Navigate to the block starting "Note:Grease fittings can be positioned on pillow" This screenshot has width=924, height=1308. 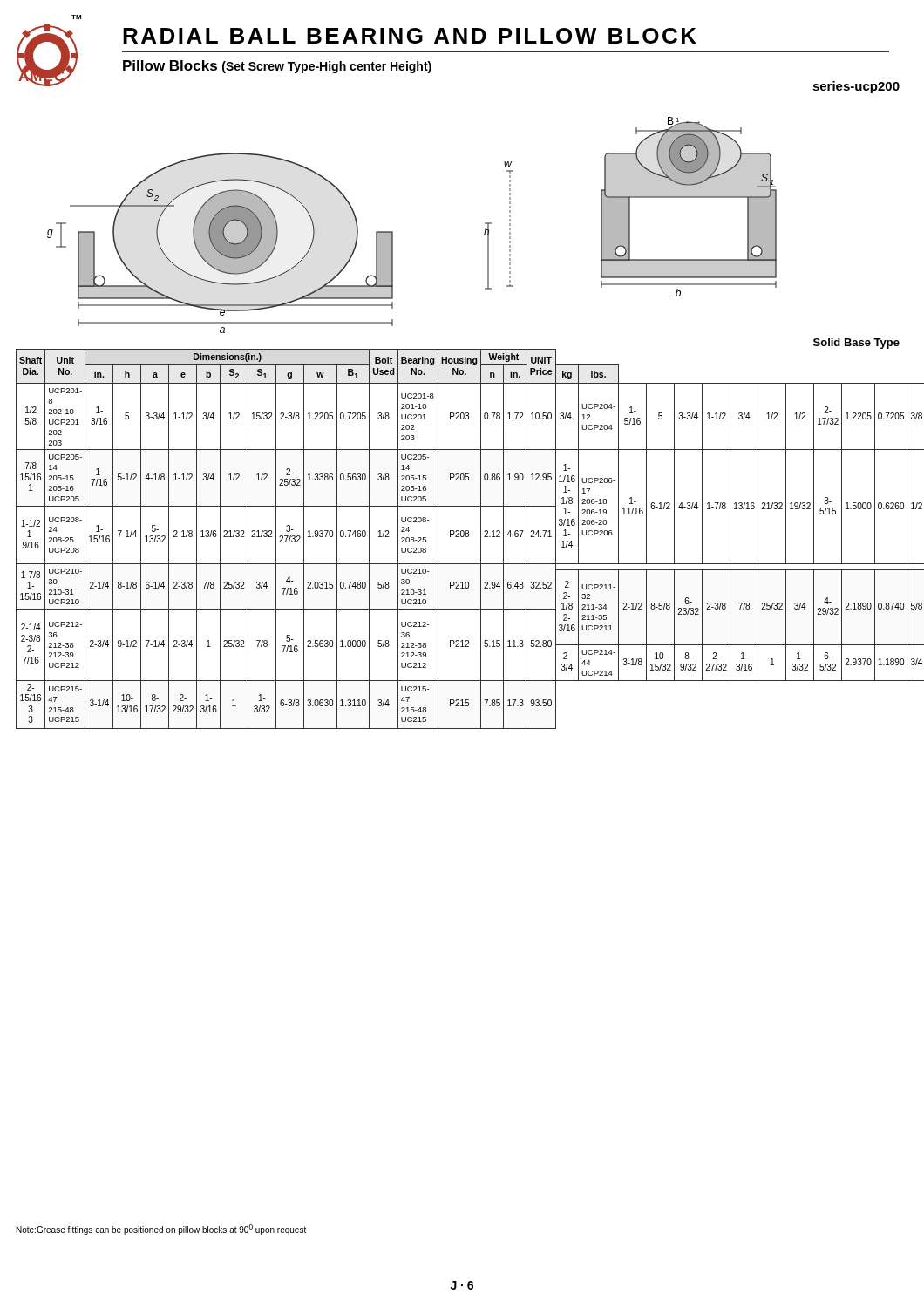pos(161,1229)
